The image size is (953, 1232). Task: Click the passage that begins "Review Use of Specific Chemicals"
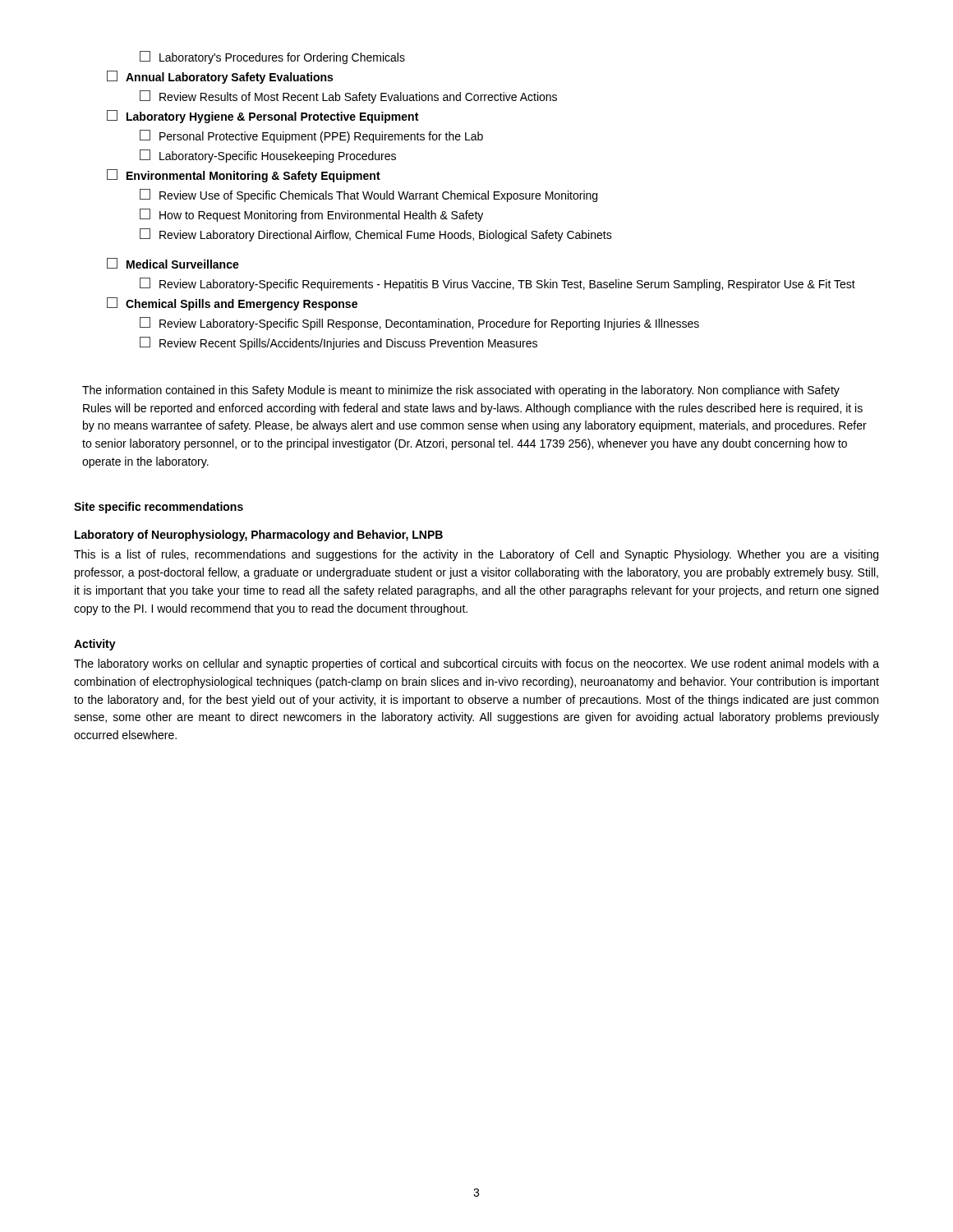509,196
